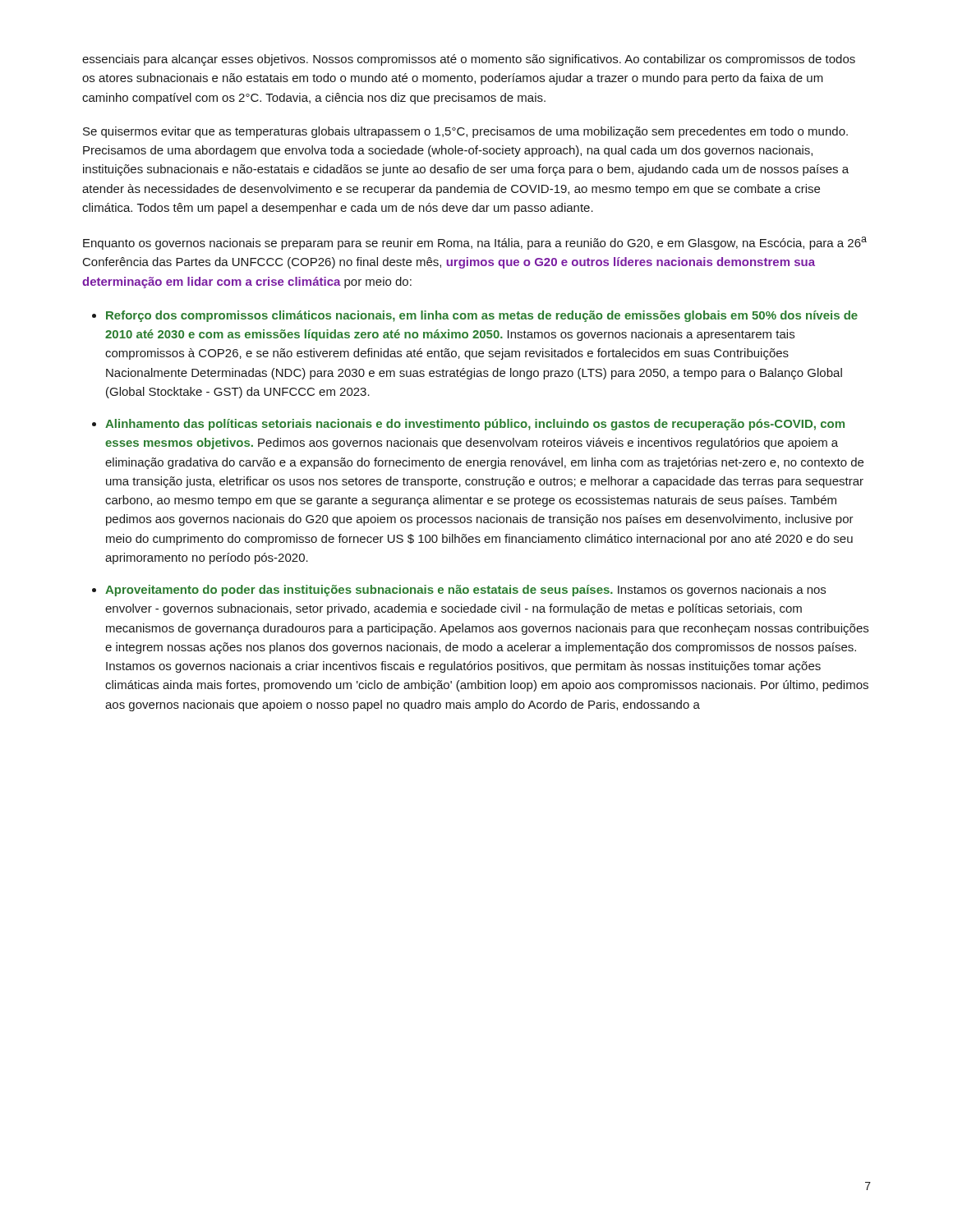Point to the block starting "Enquanto os governos nacionais"
This screenshot has width=953, height=1232.
tap(474, 261)
